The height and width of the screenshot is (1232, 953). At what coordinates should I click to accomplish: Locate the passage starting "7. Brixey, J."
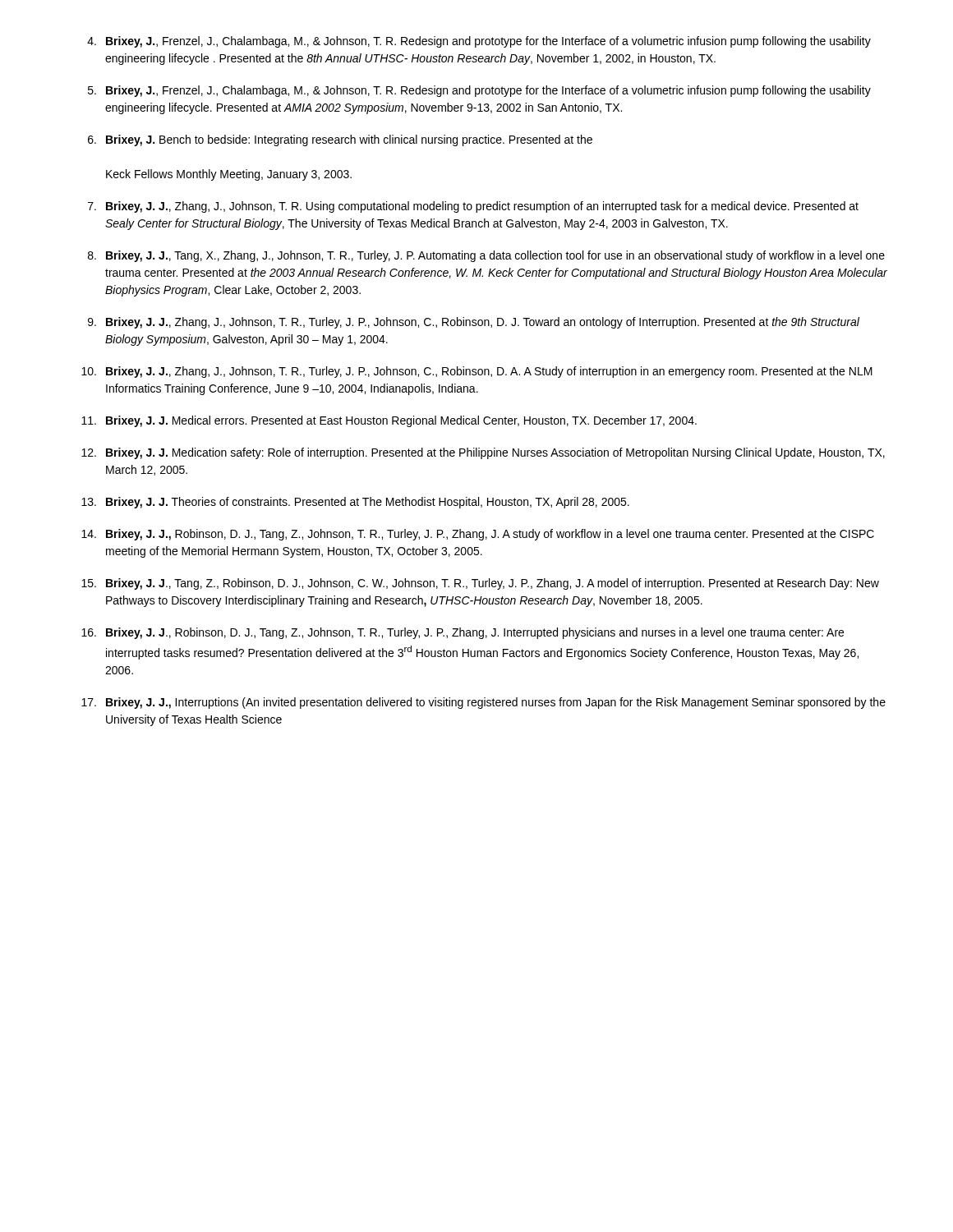[x=476, y=215]
